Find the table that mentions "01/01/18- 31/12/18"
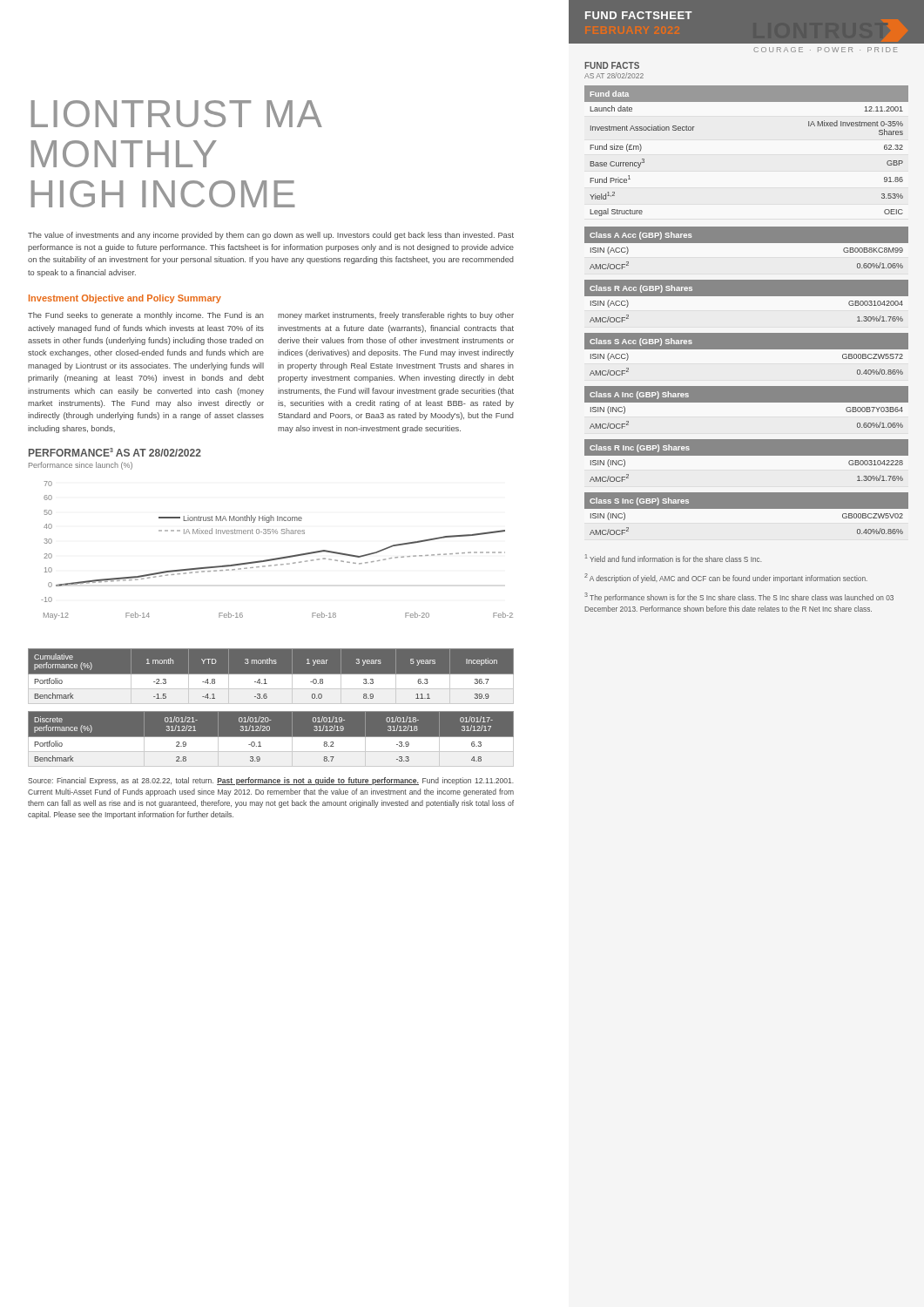Image resolution: width=924 pixels, height=1307 pixels. click(271, 739)
